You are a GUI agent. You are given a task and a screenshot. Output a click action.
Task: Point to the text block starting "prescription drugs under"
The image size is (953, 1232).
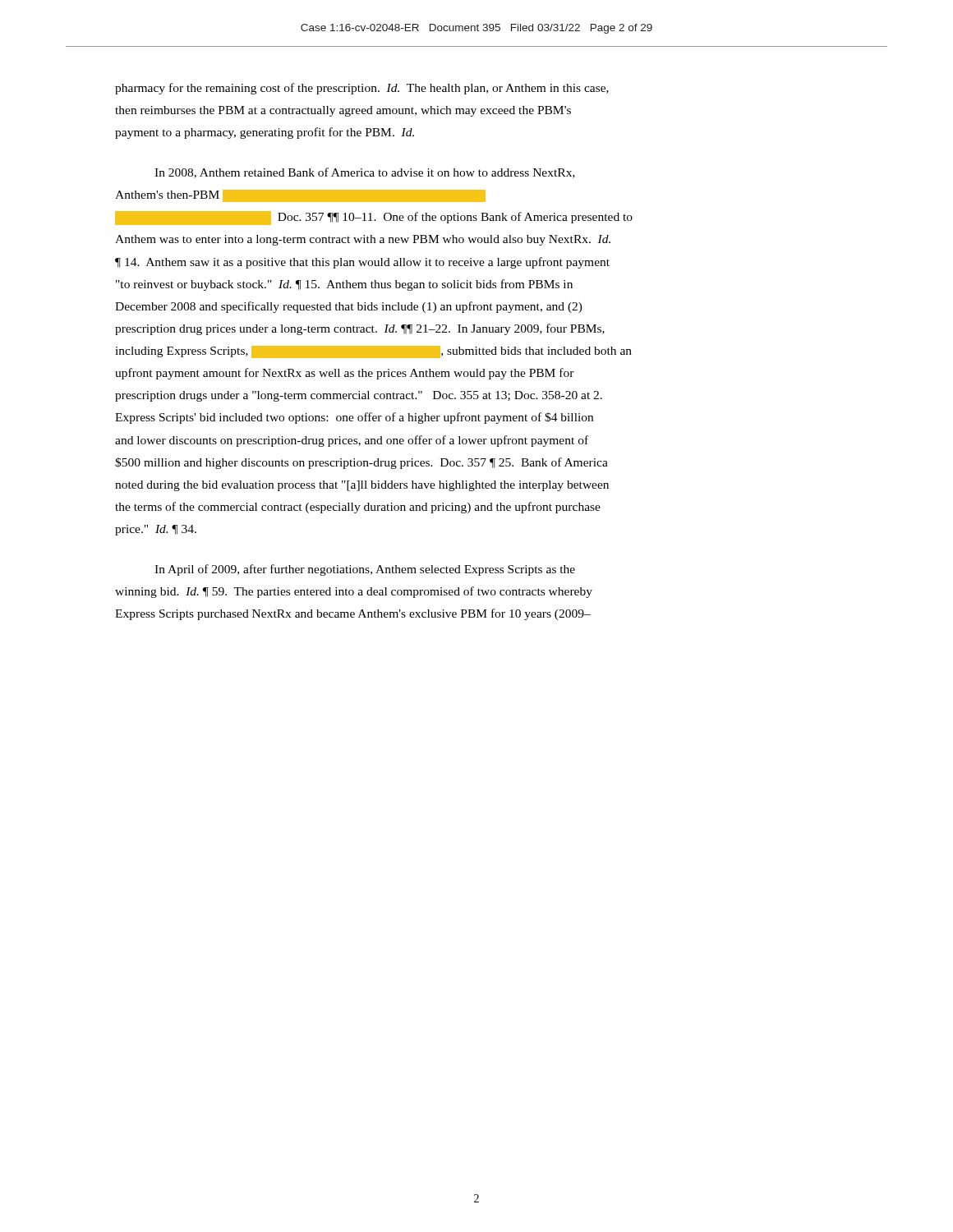[359, 395]
